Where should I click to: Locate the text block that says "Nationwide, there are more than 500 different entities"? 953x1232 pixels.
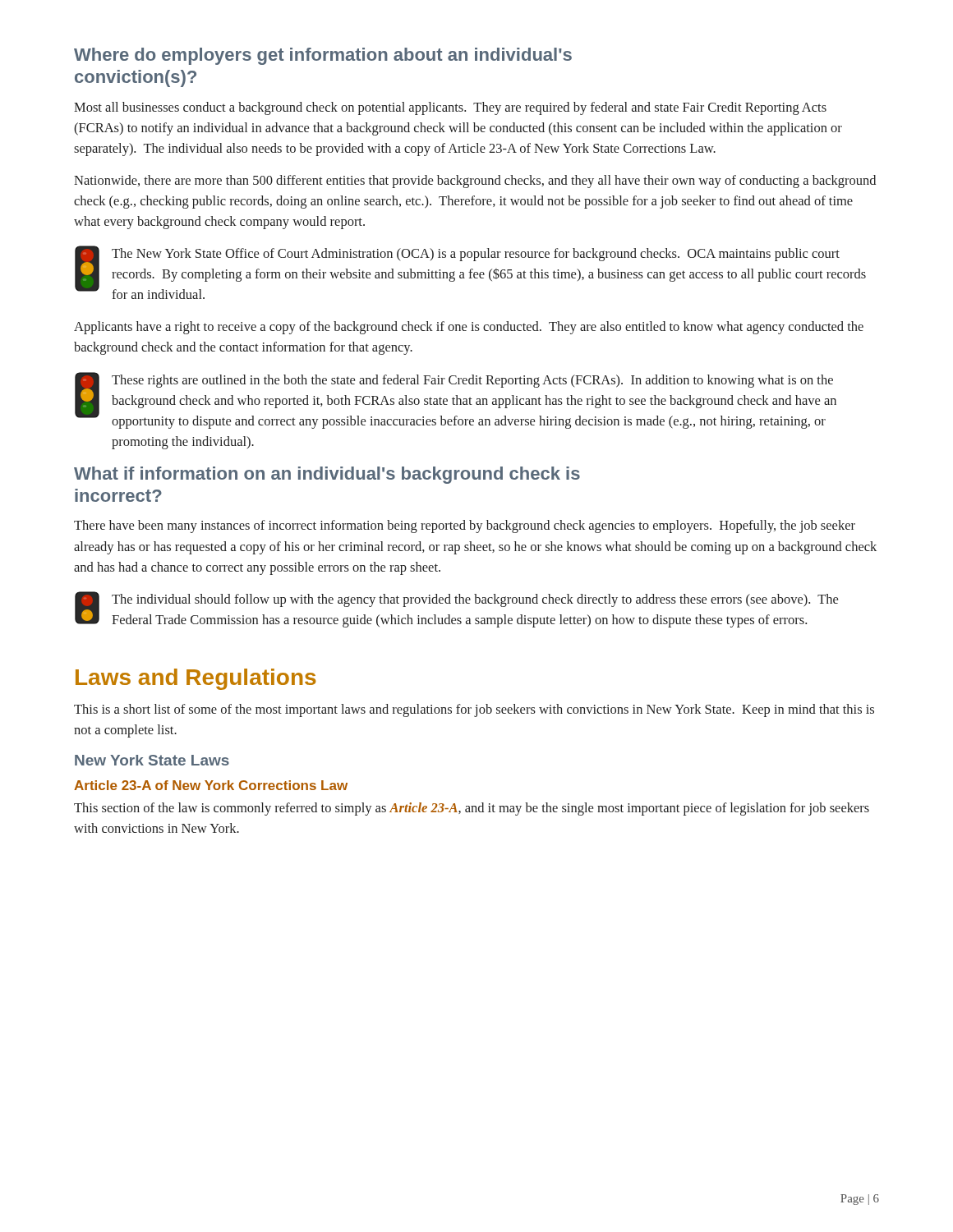475,201
